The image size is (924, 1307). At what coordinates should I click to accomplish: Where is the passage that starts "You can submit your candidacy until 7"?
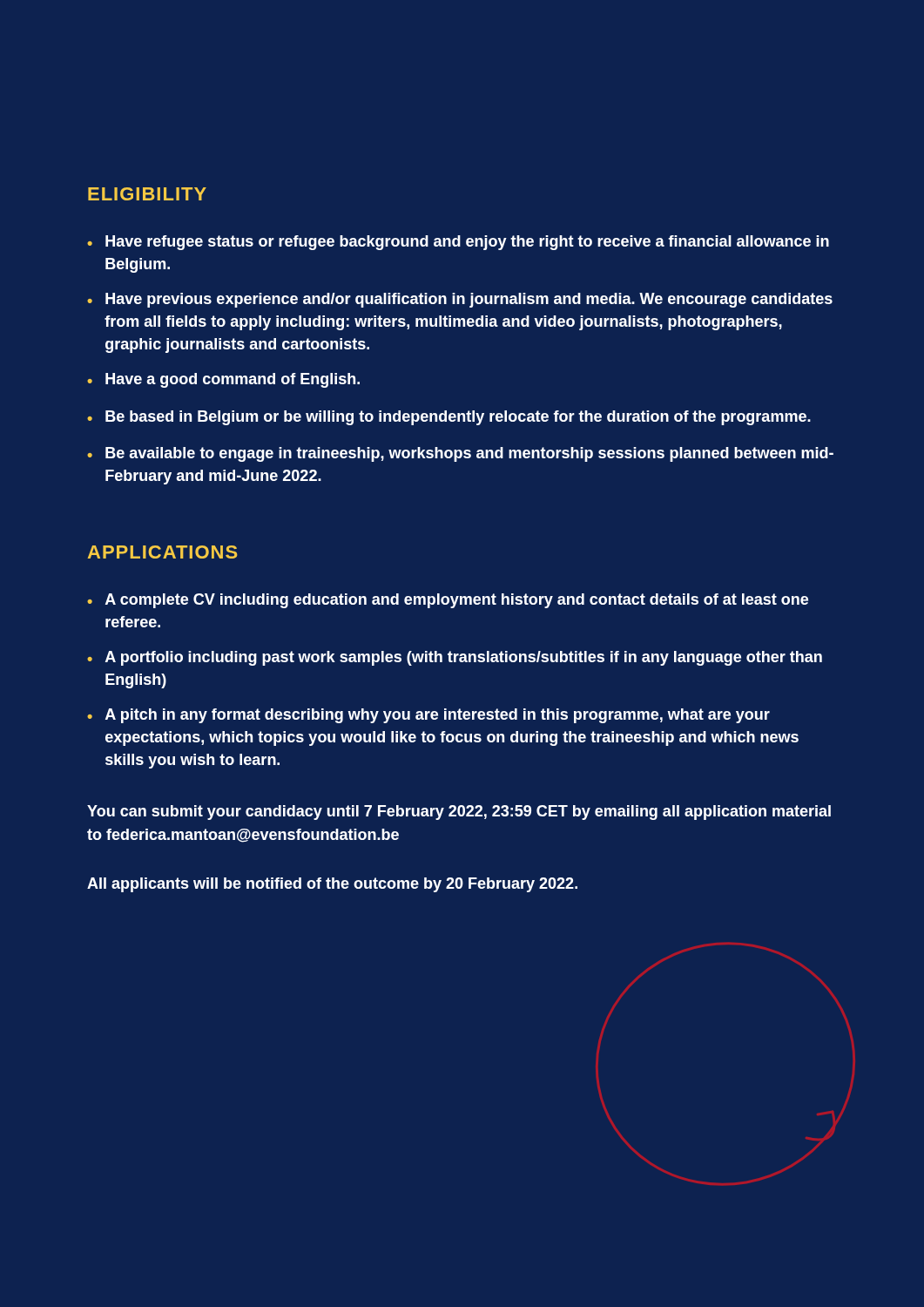tap(459, 823)
